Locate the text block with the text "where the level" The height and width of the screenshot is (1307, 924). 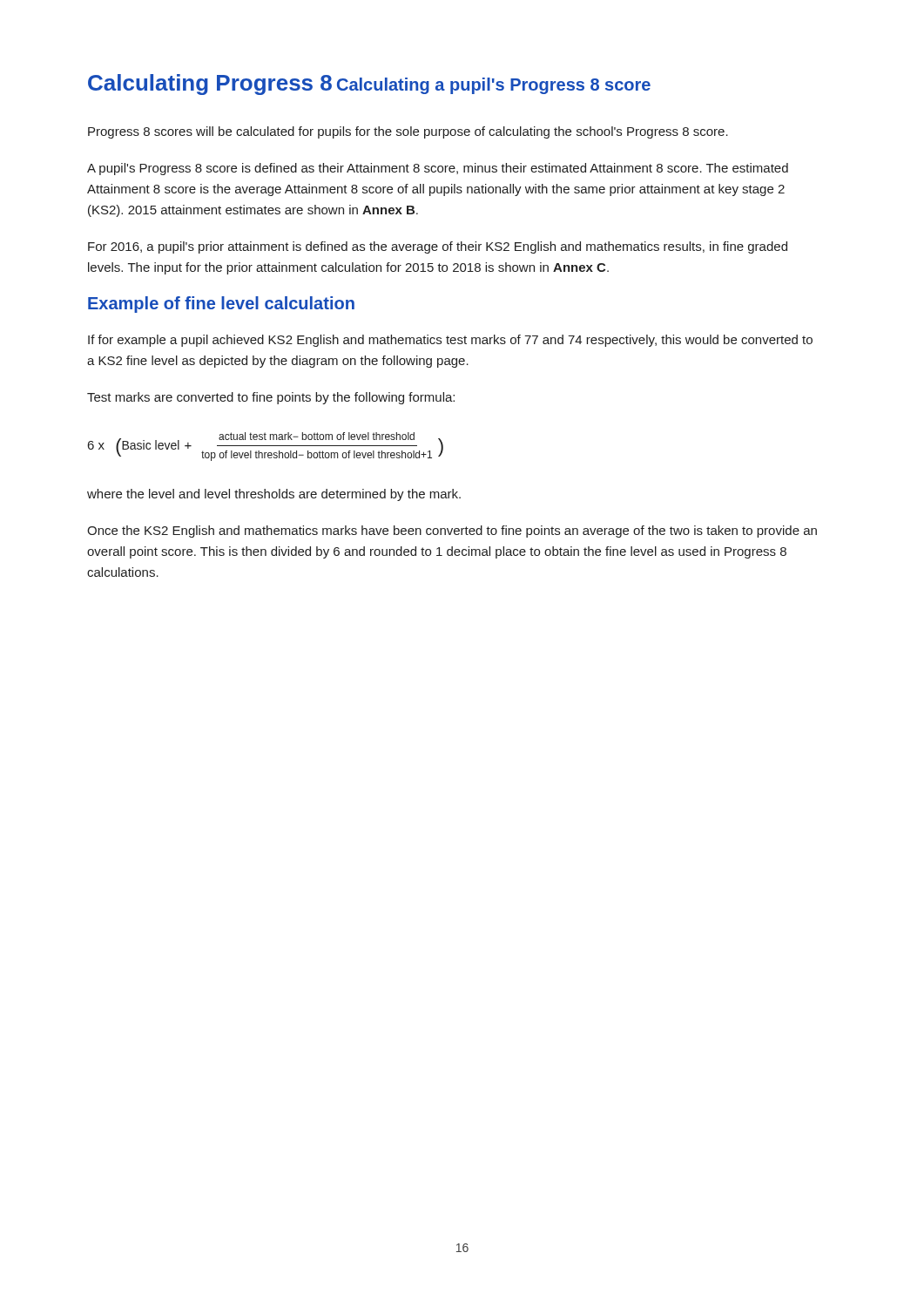click(x=453, y=494)
